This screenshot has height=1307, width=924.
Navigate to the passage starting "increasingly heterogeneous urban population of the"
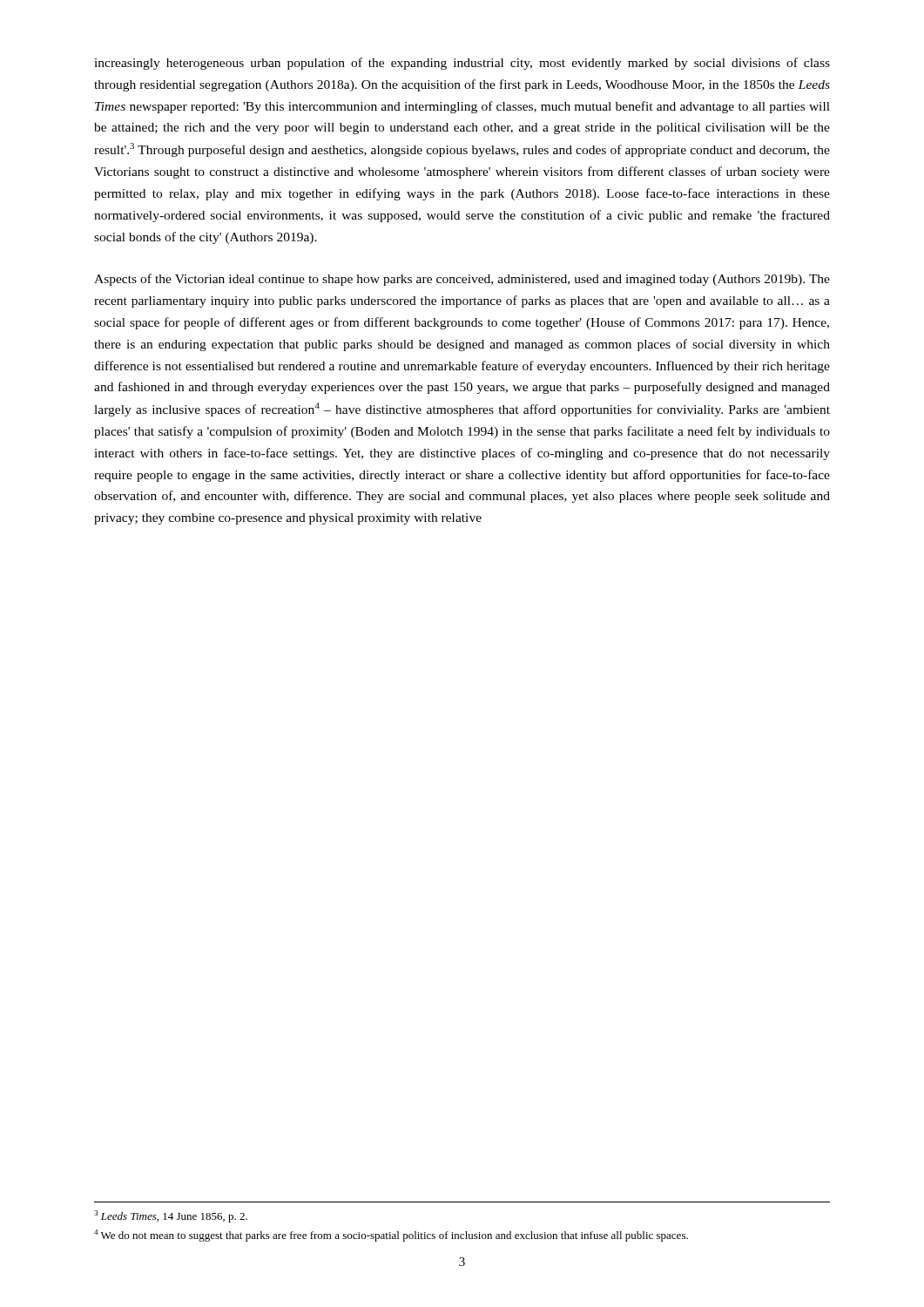(462, 149)
